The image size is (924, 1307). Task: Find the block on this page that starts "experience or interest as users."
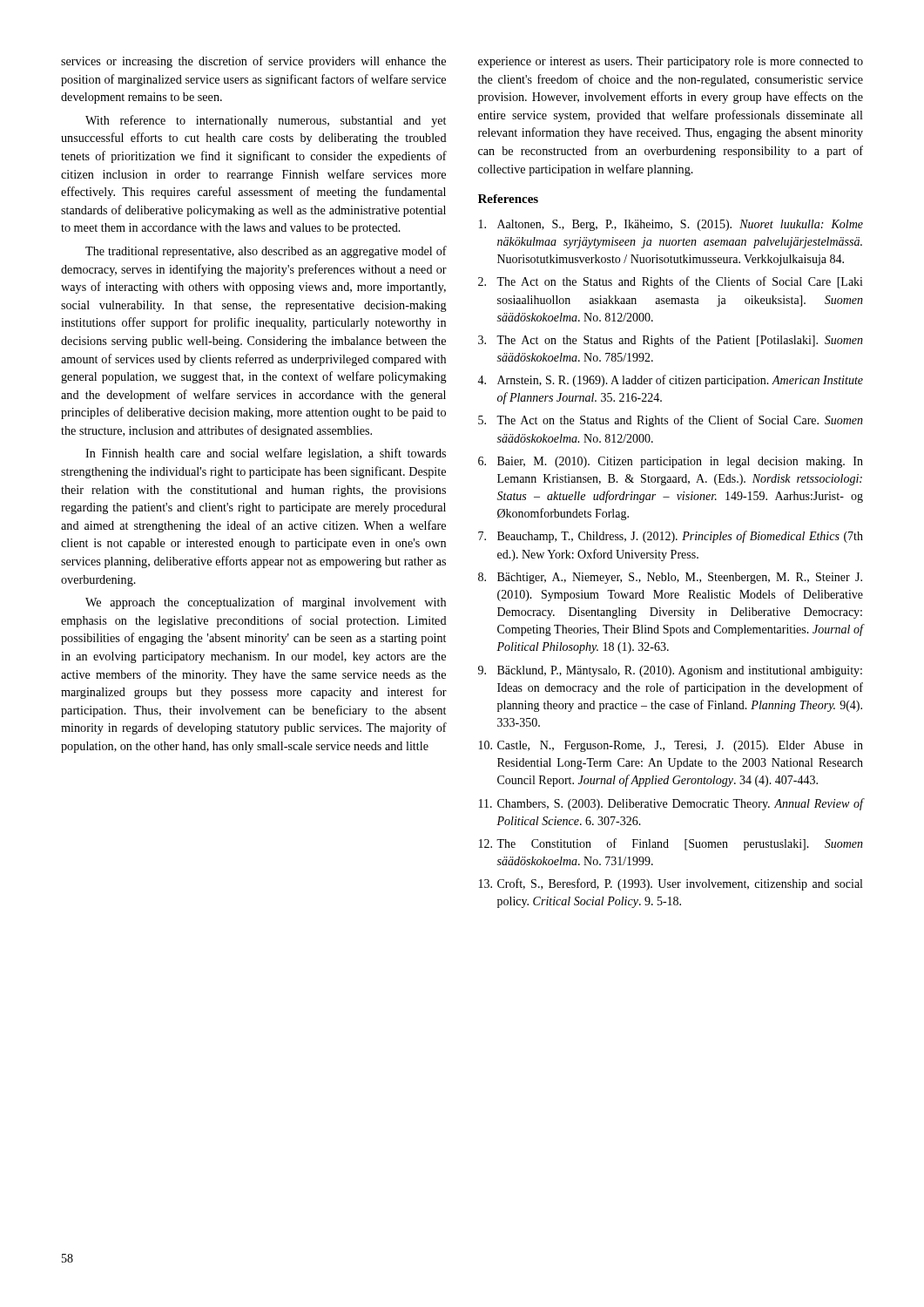click(x=670, y=115)
